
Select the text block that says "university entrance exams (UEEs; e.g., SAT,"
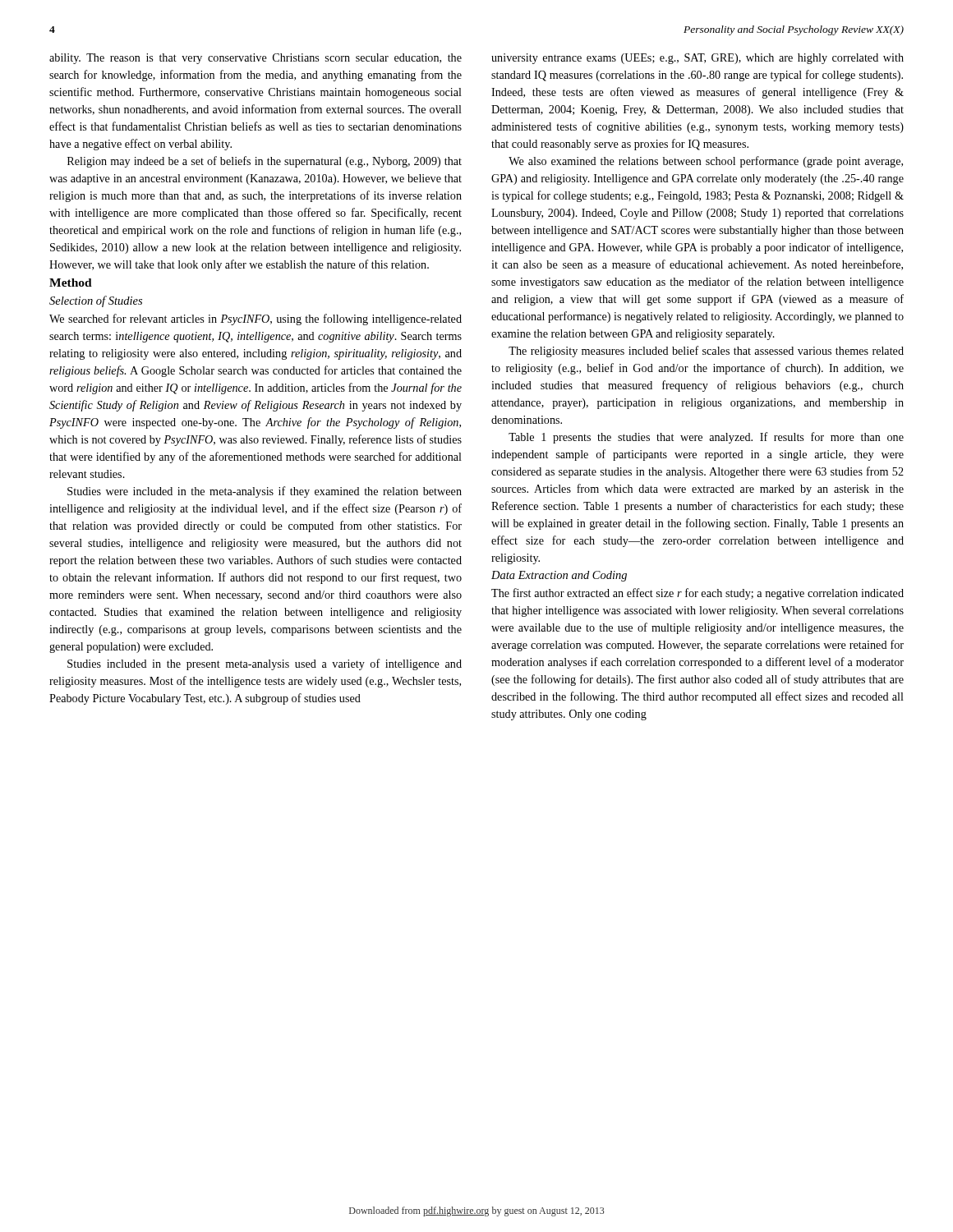pyautogui.click(x=698, y=101)
